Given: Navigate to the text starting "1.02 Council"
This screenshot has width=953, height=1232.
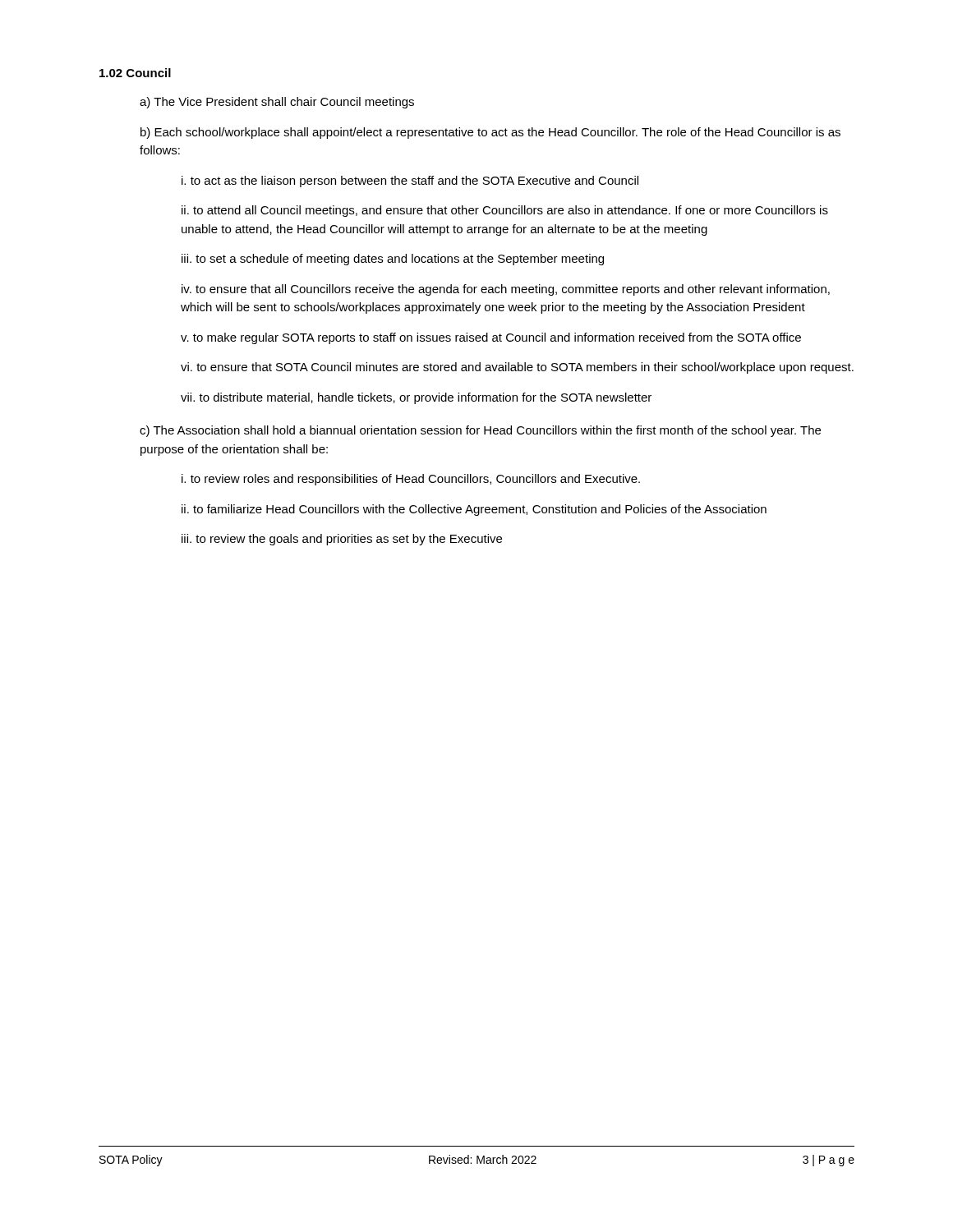Looking at the screenshot, I should coord(135,73).
